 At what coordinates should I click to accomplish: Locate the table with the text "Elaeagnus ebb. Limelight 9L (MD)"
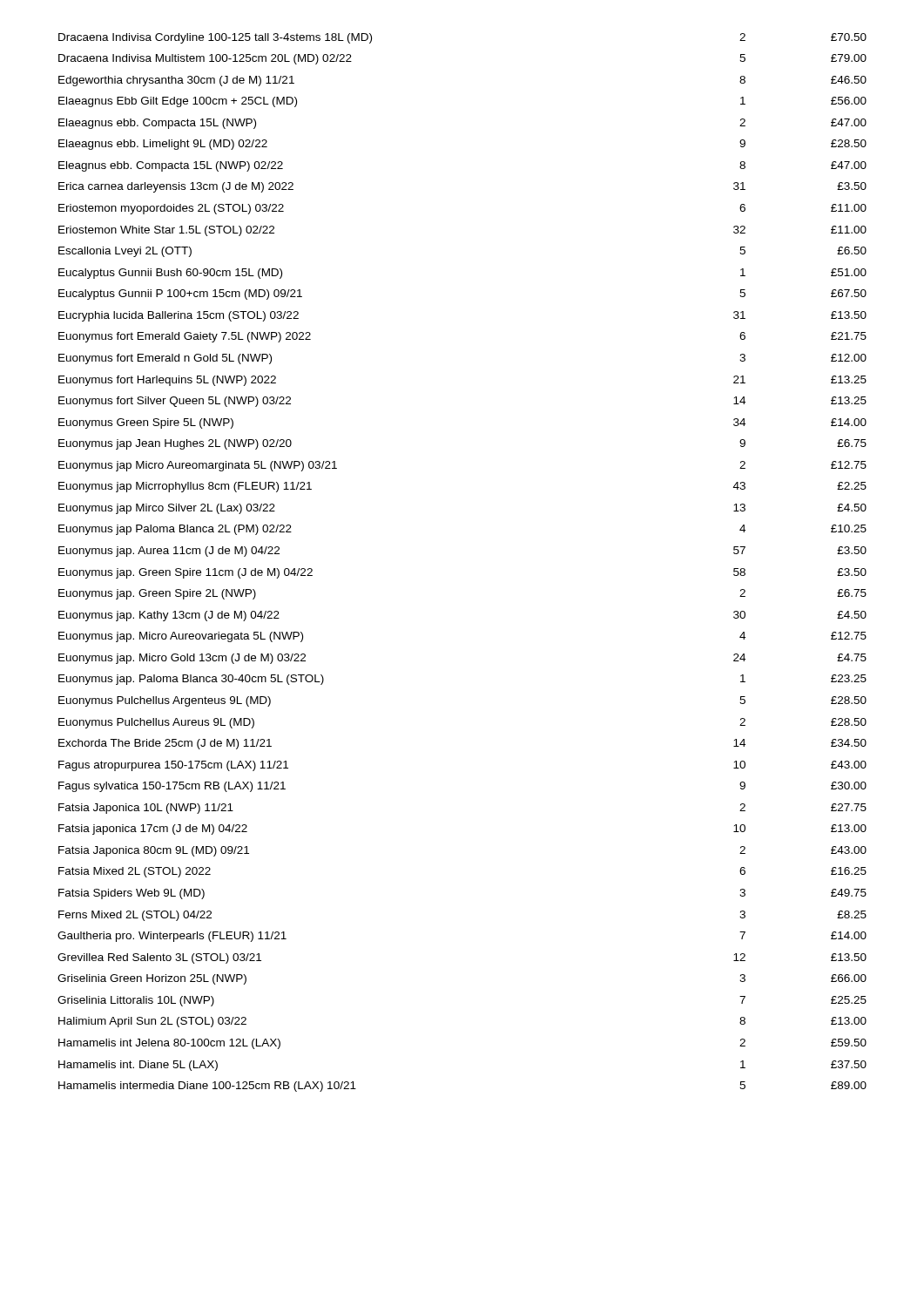(462, 561)
